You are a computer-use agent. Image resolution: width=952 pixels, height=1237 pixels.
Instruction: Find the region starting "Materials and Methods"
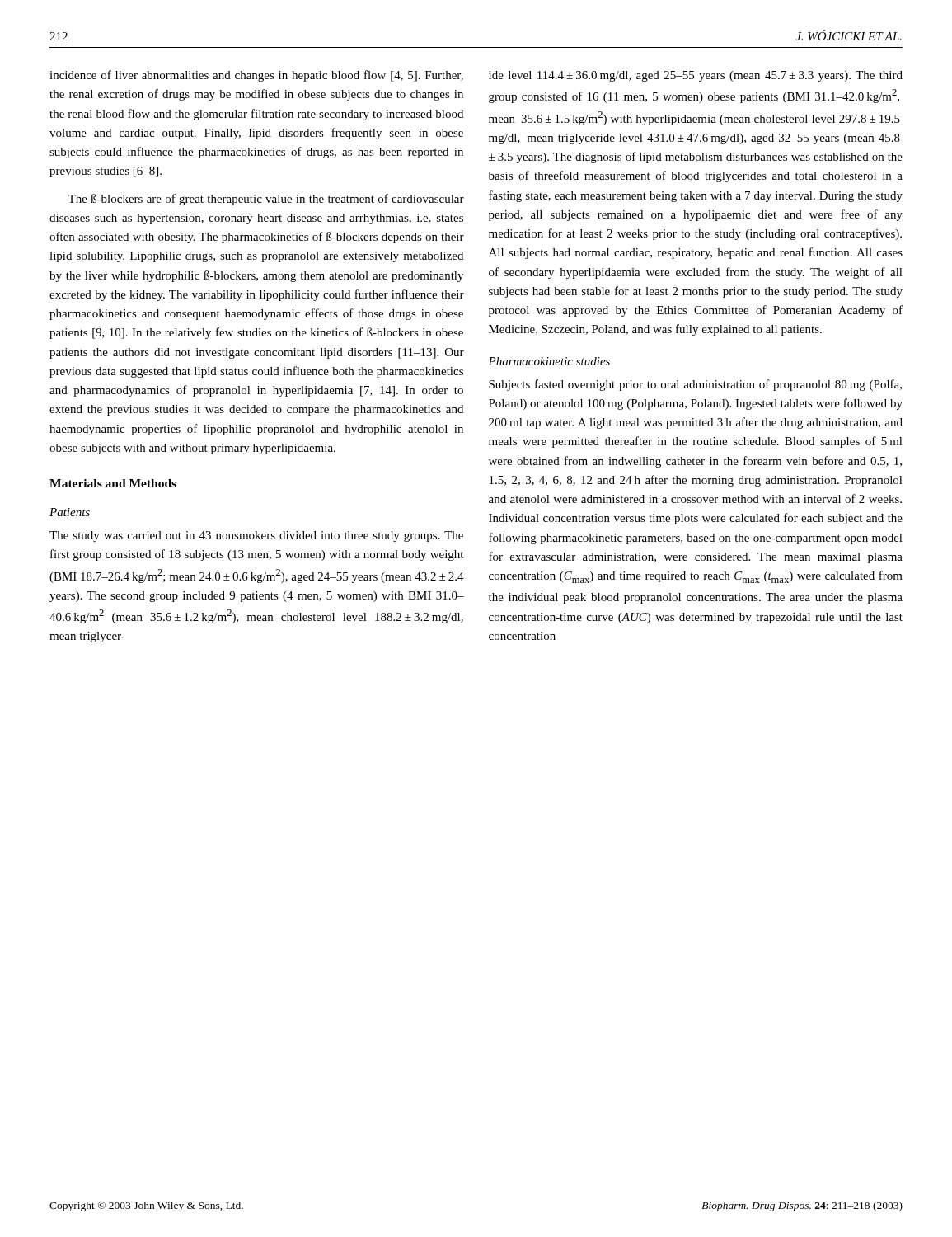(x=113, y=483)
